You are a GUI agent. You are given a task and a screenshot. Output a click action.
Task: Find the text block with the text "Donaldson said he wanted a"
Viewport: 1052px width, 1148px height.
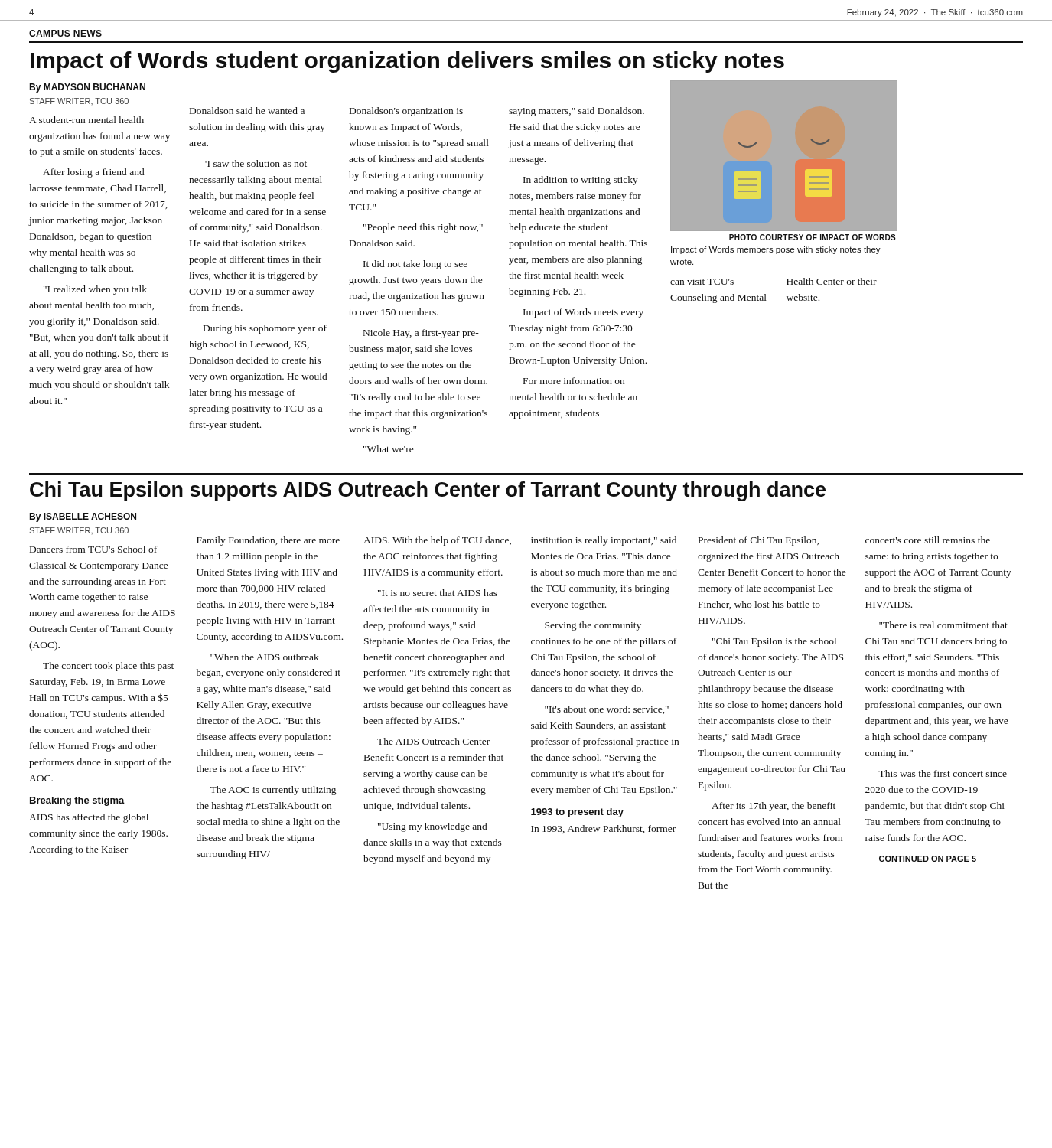pos(260,268)
